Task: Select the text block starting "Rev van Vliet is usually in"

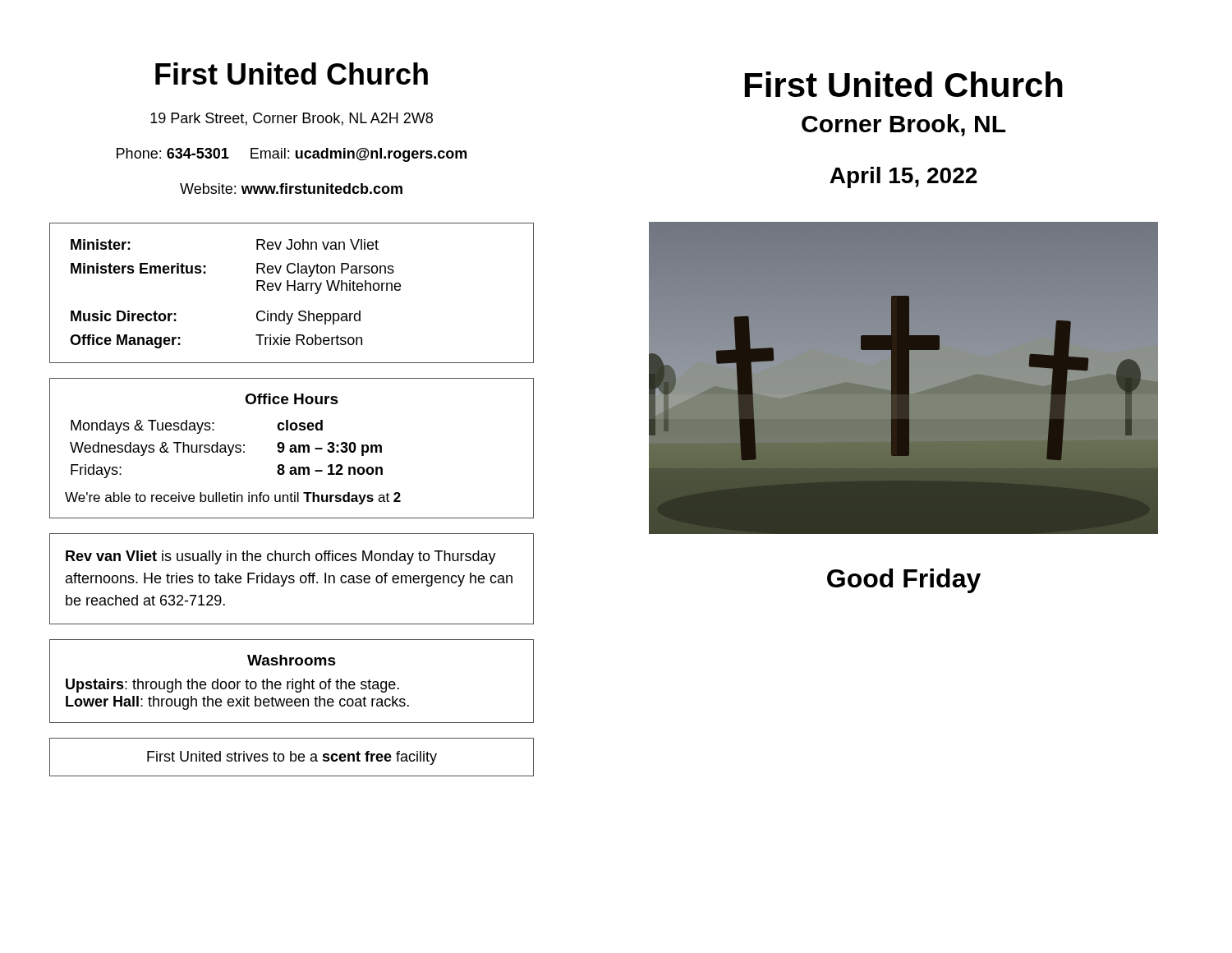Action: [289, 578]
